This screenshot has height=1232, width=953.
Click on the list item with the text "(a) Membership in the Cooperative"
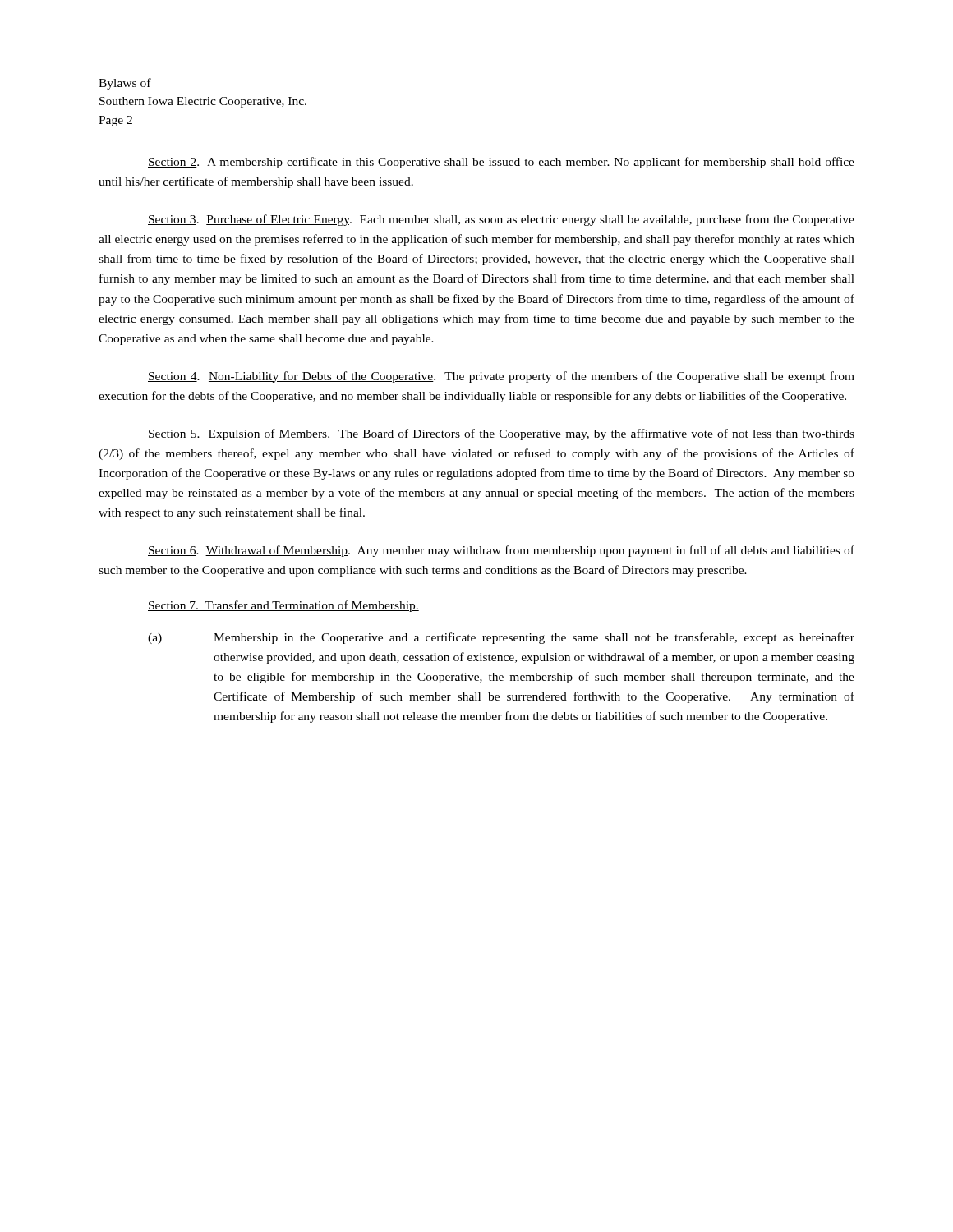click(x=476, y=677)
